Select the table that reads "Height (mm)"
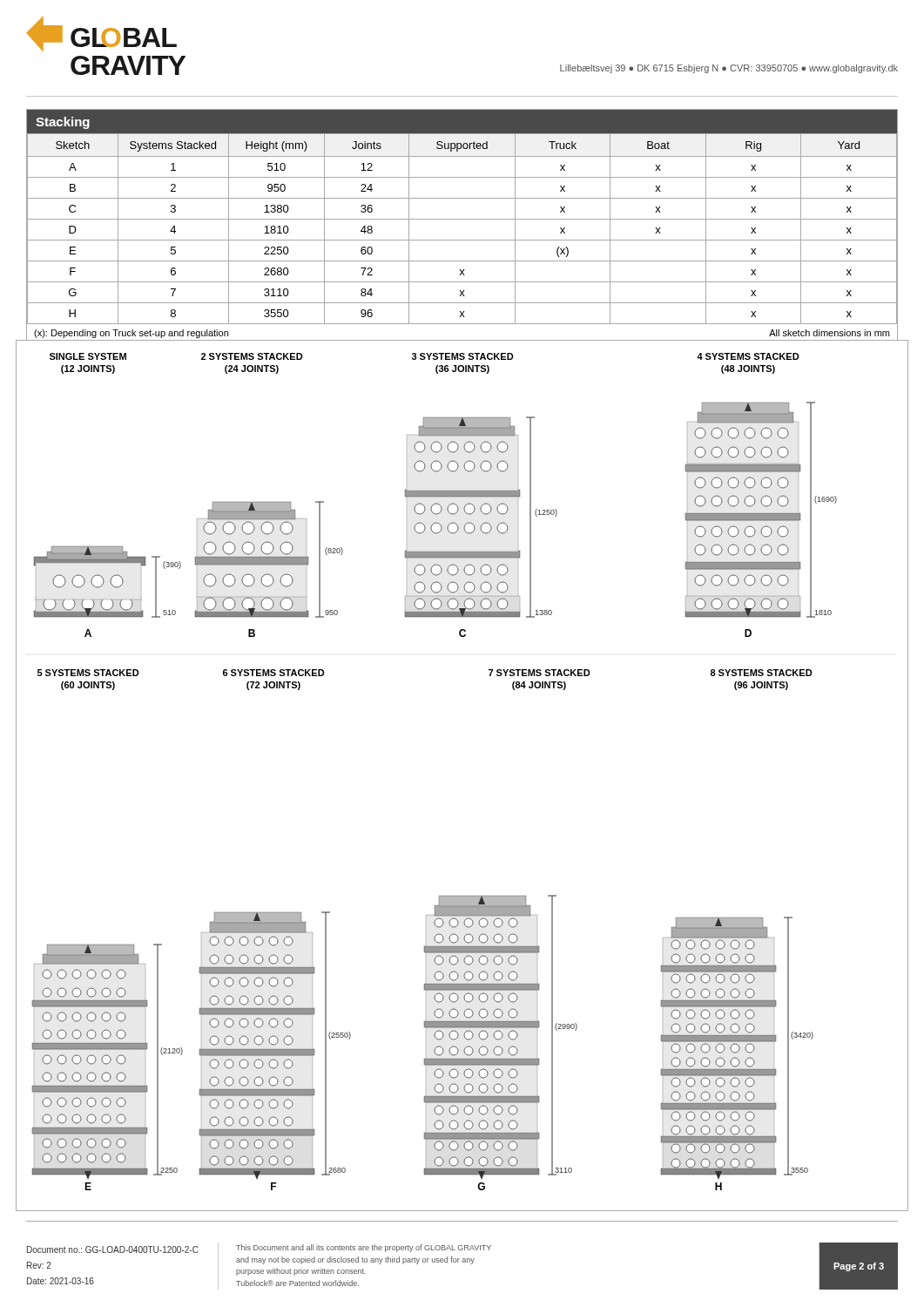This screenshot has width=924, height=1307. pyautogui.click(x=462, y=226)
